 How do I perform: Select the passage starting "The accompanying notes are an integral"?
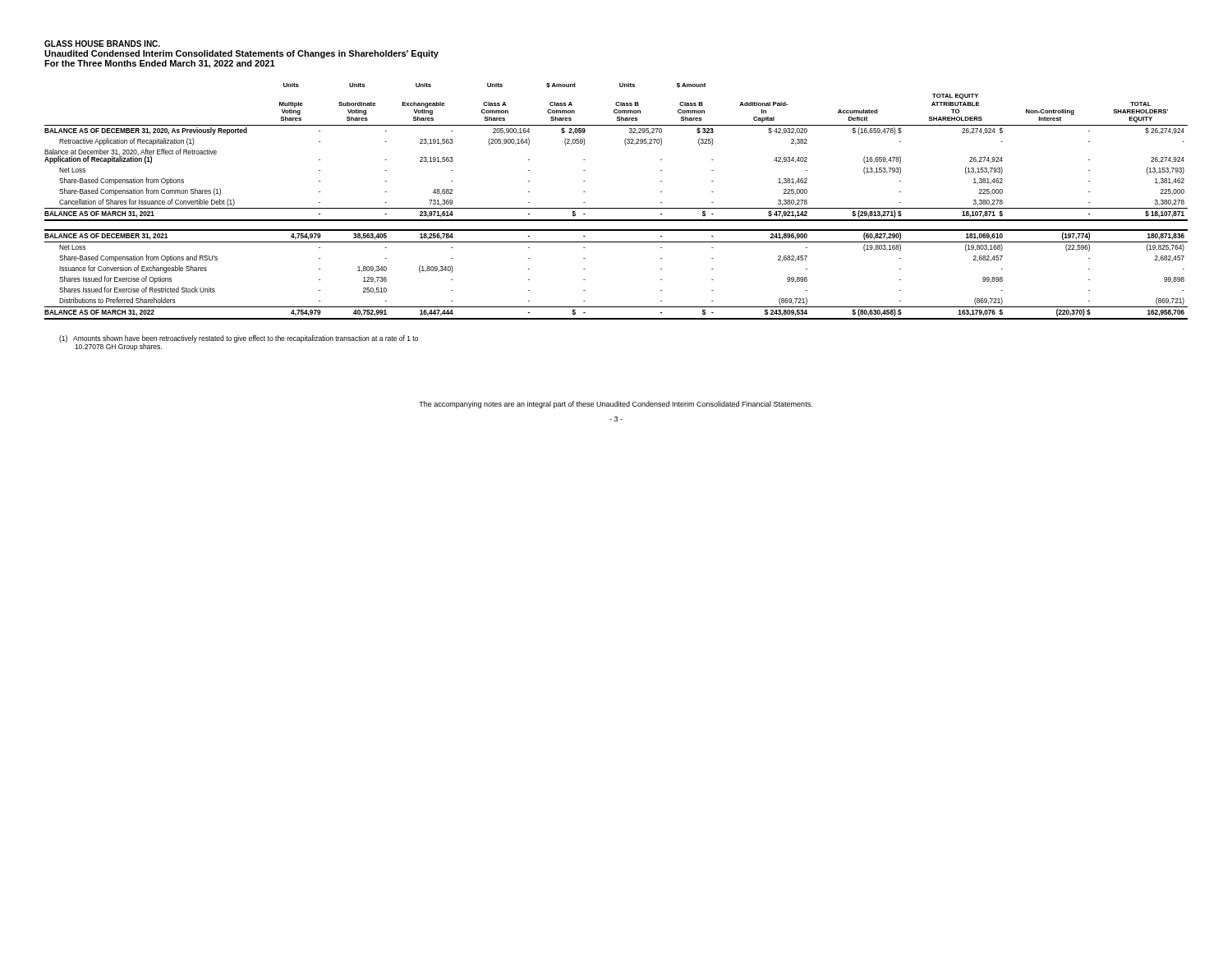point(616,404)
